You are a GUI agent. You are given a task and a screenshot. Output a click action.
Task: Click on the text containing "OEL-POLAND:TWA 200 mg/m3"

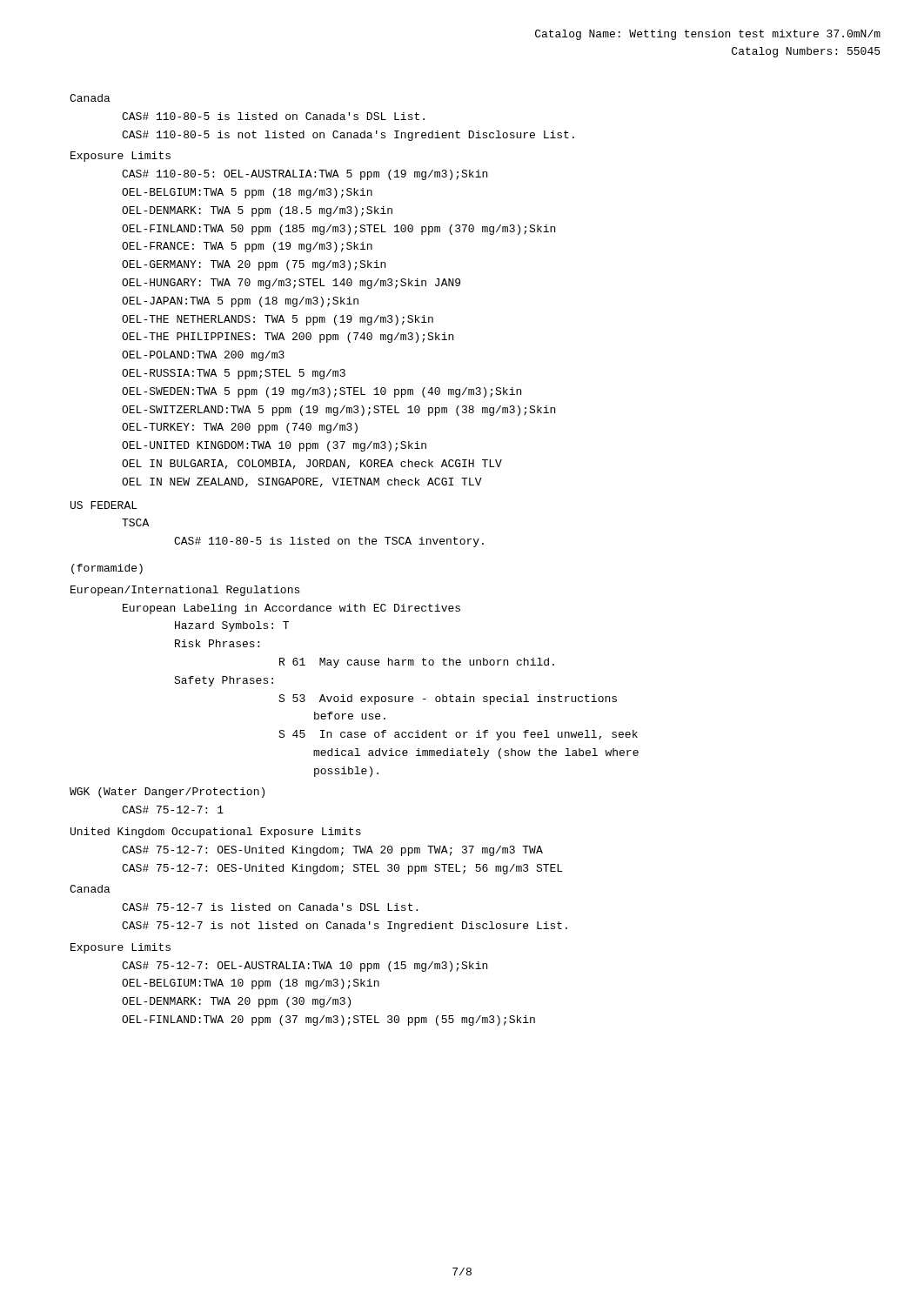click(x=203, y=355)
